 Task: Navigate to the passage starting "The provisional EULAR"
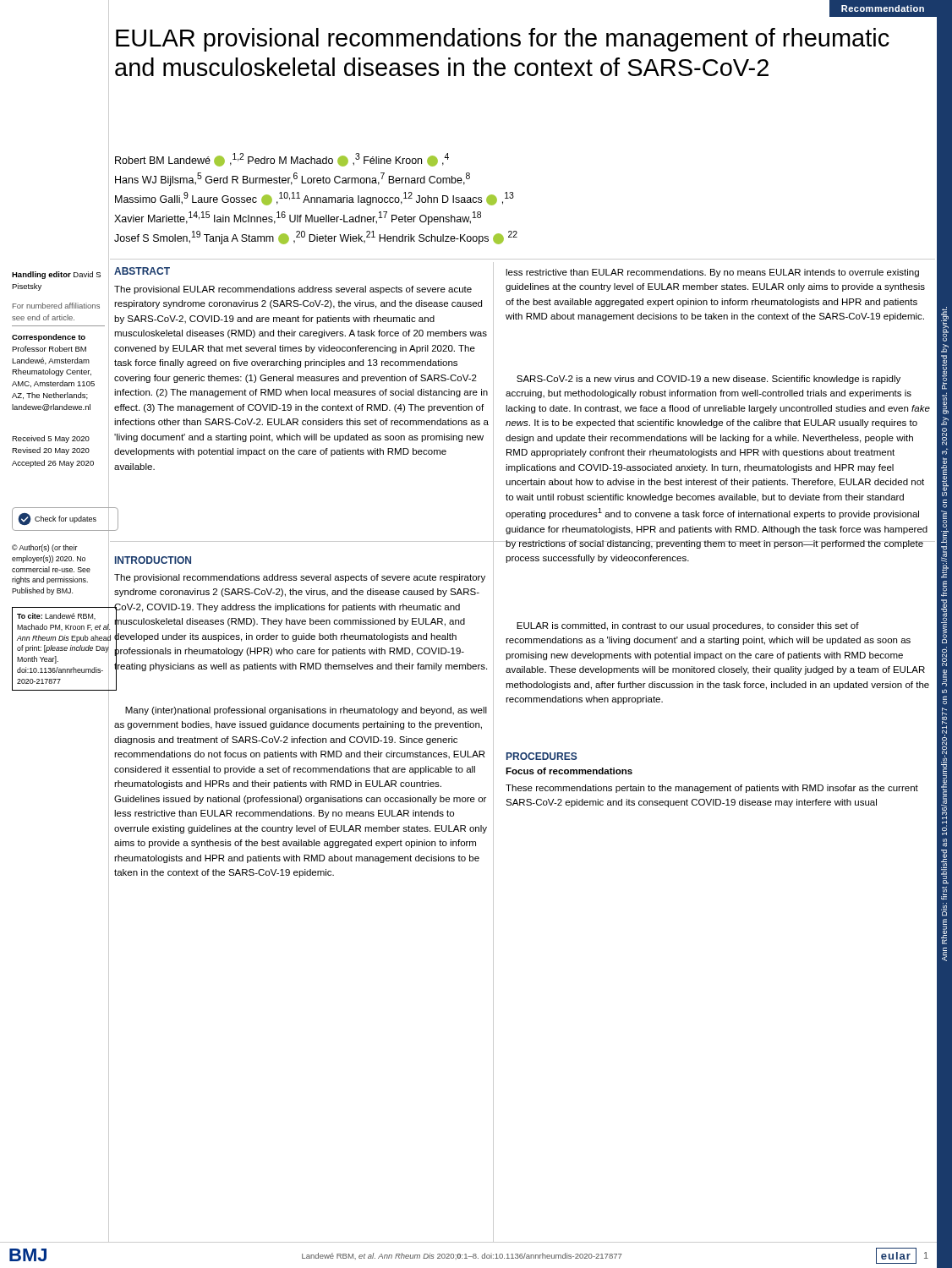click(301, 378)
